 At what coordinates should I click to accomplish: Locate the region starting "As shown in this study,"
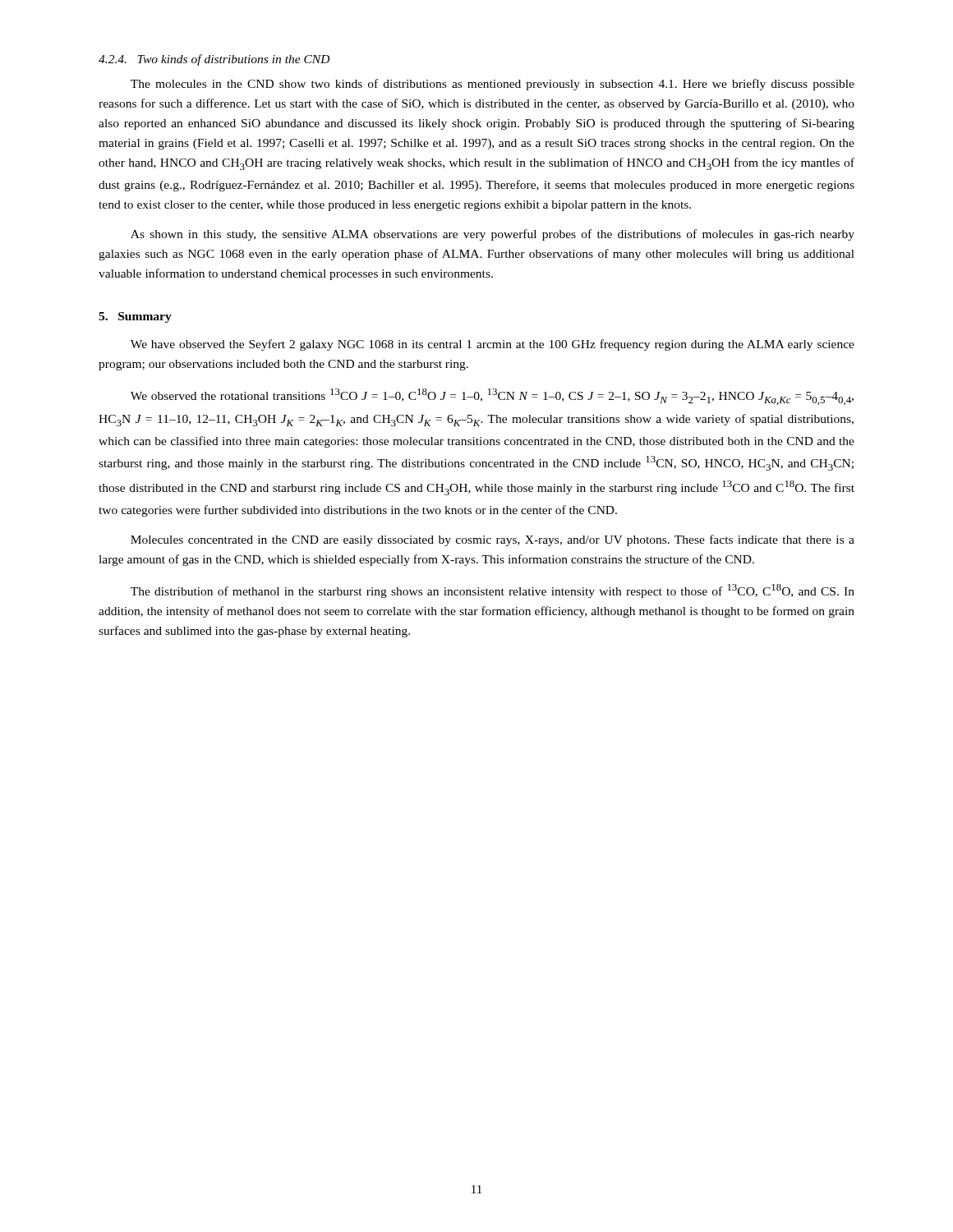[476, 254]
